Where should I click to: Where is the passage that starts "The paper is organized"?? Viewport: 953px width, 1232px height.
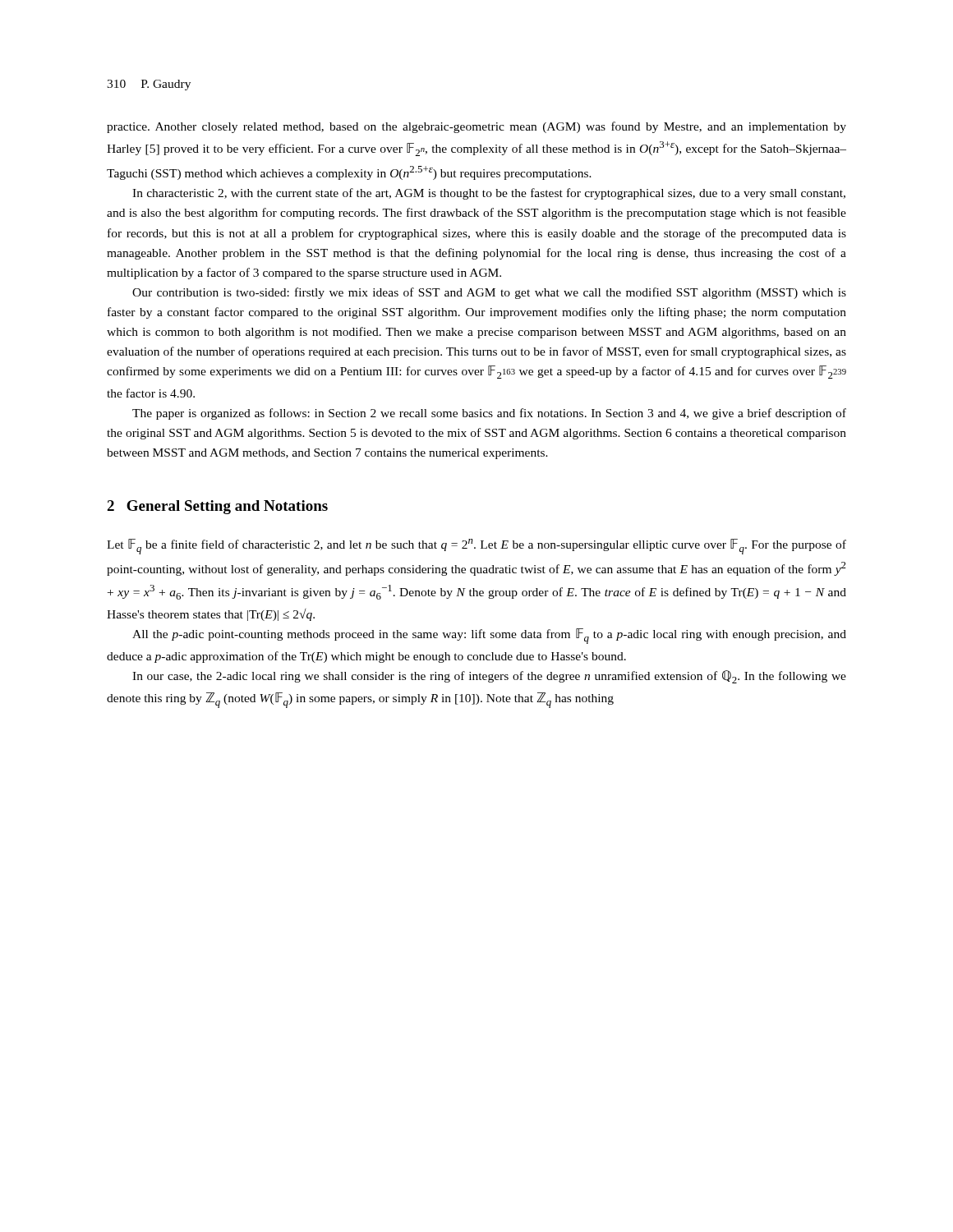pyautogui.click(x=476, y=433)
